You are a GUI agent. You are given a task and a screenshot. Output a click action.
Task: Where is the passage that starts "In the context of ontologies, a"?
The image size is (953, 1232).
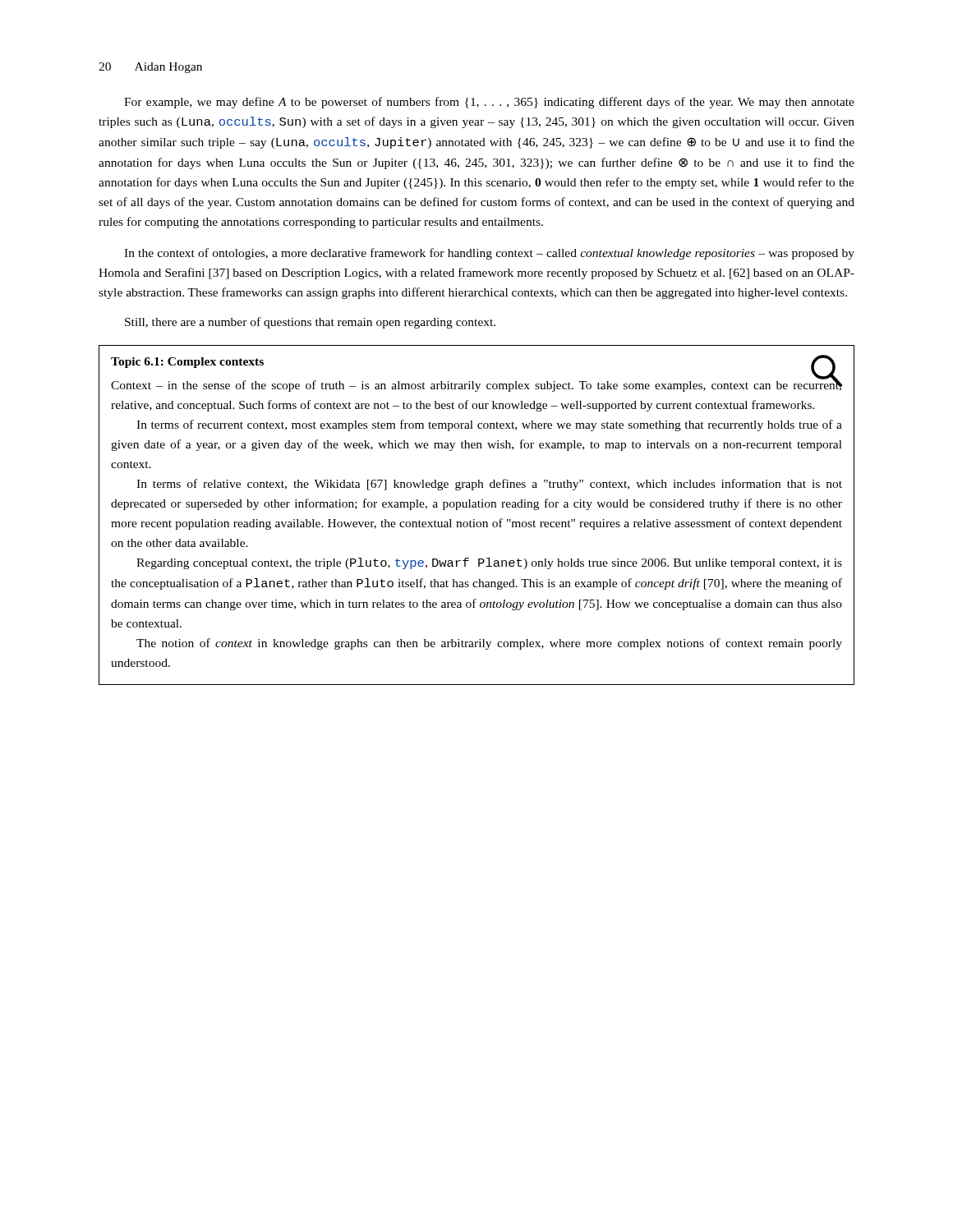(x=476, y=273)
